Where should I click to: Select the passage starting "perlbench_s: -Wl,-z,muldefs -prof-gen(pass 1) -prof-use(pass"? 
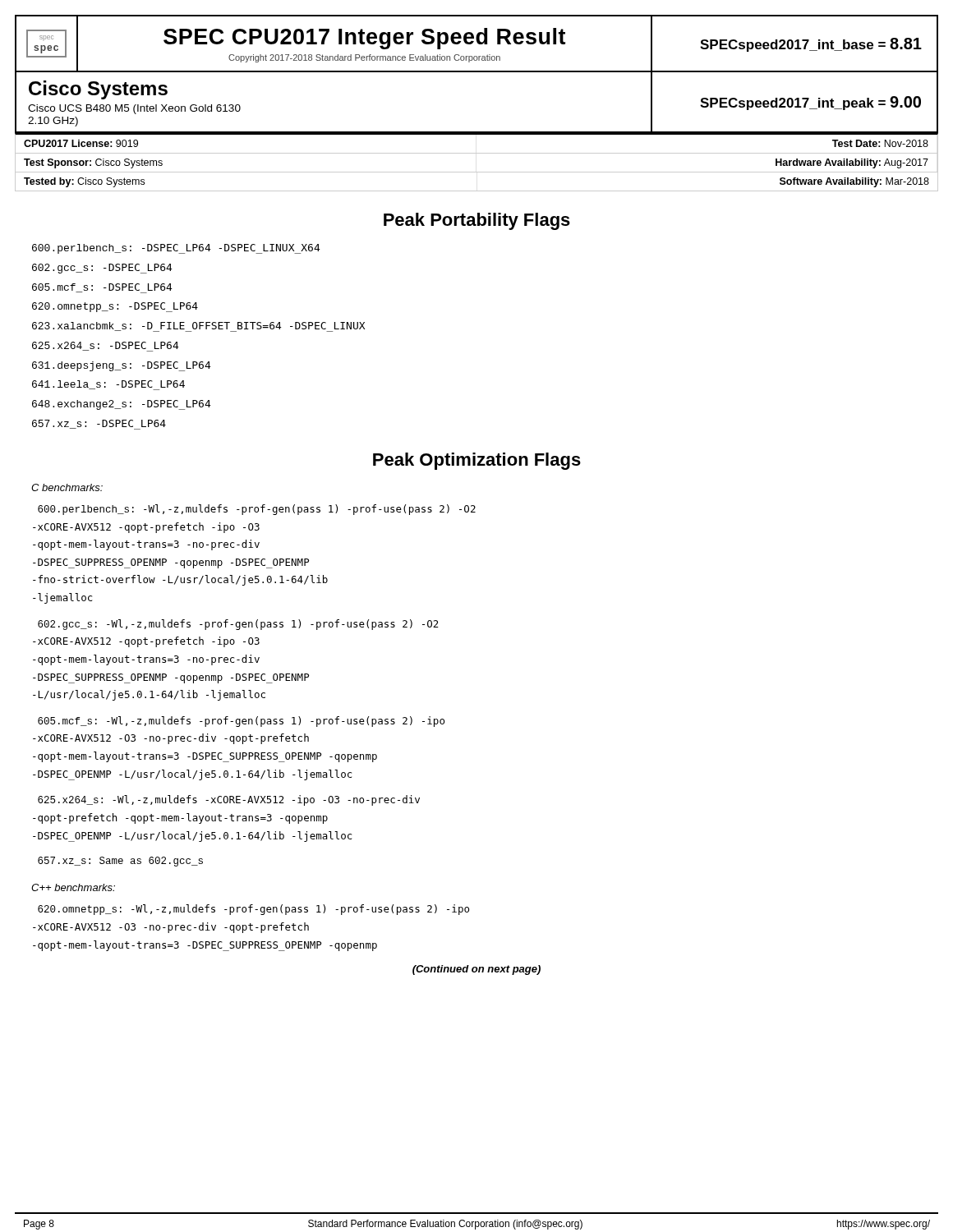[x=254, y=553]
